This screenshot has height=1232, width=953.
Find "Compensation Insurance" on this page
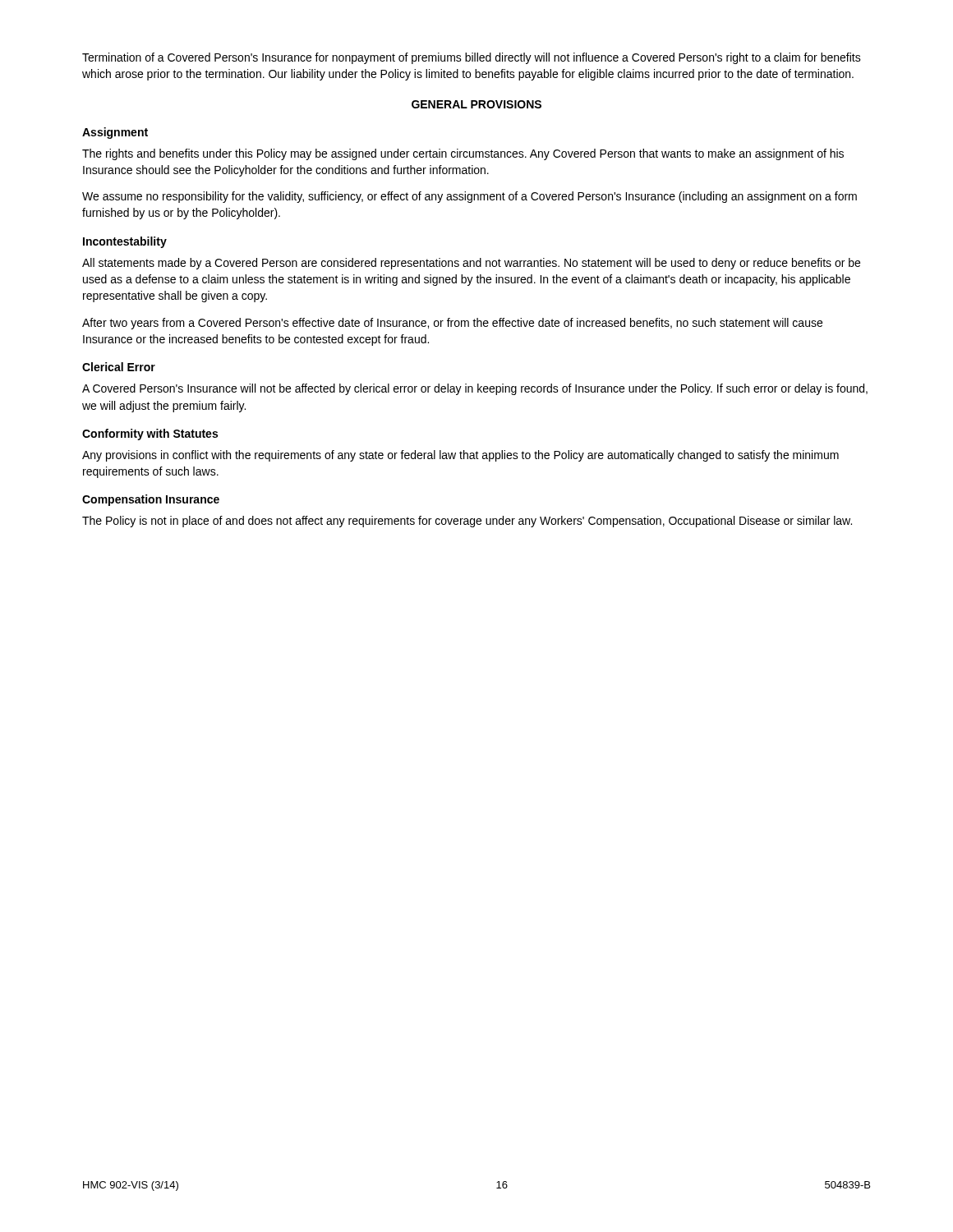click(x=151, y=500)
